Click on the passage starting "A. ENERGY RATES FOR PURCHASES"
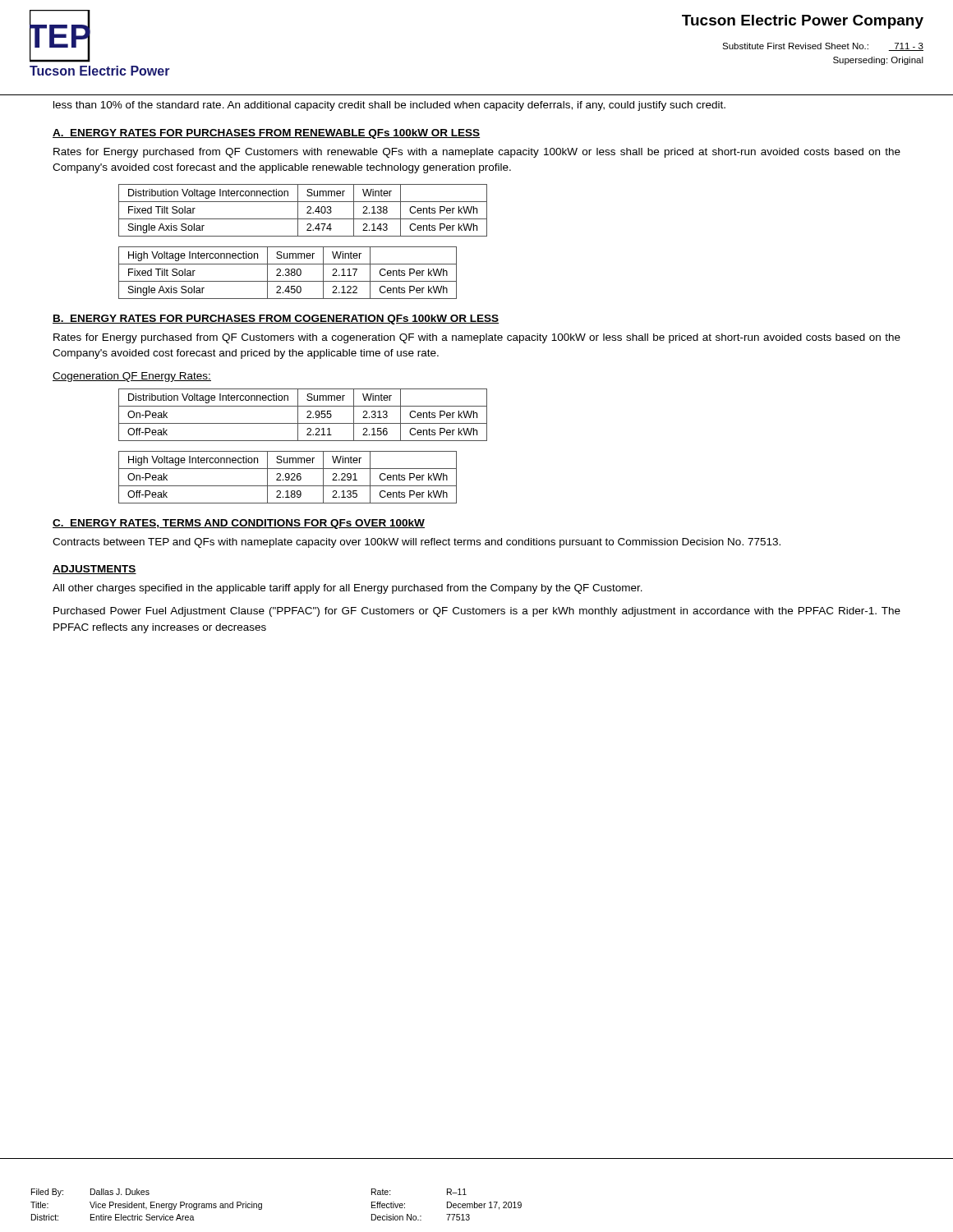 pyautogui.click(x=266, y=132)
